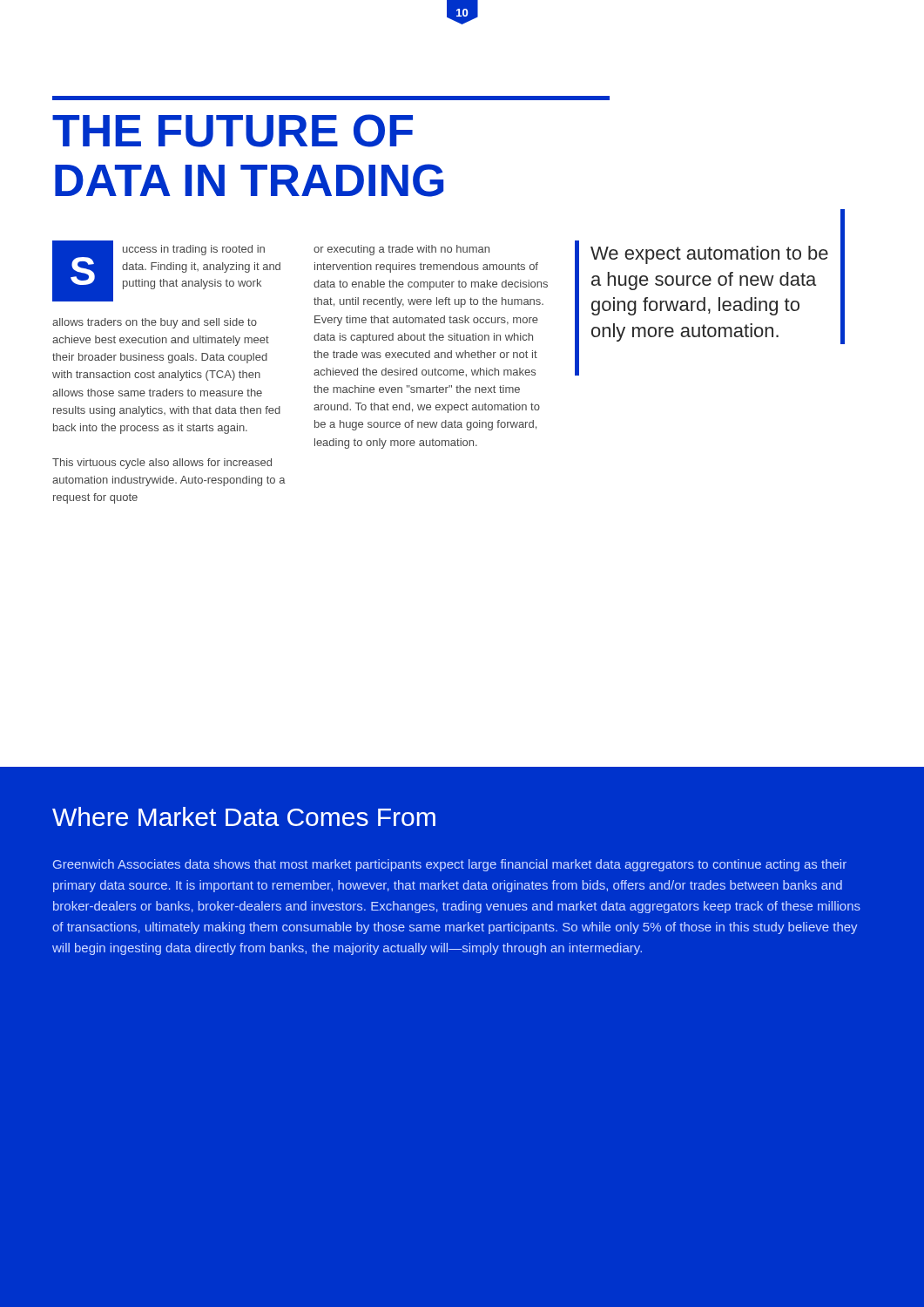Locate a section header

tap(245, 817)
